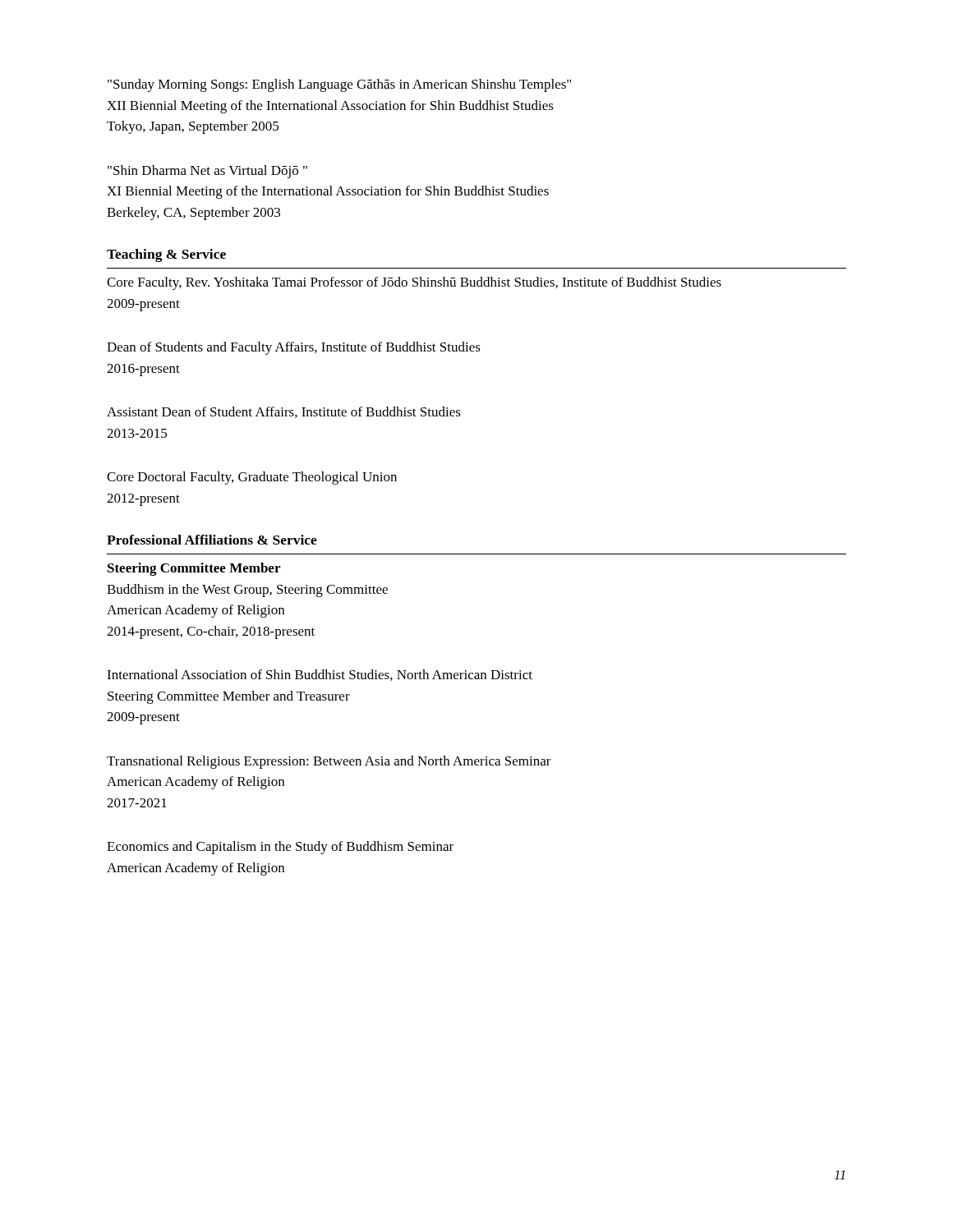Click the passage that begins "Core Faculty, Rev. Yoshitaka Tamai"
953x1232 pixels.
[x=414, y=293]
